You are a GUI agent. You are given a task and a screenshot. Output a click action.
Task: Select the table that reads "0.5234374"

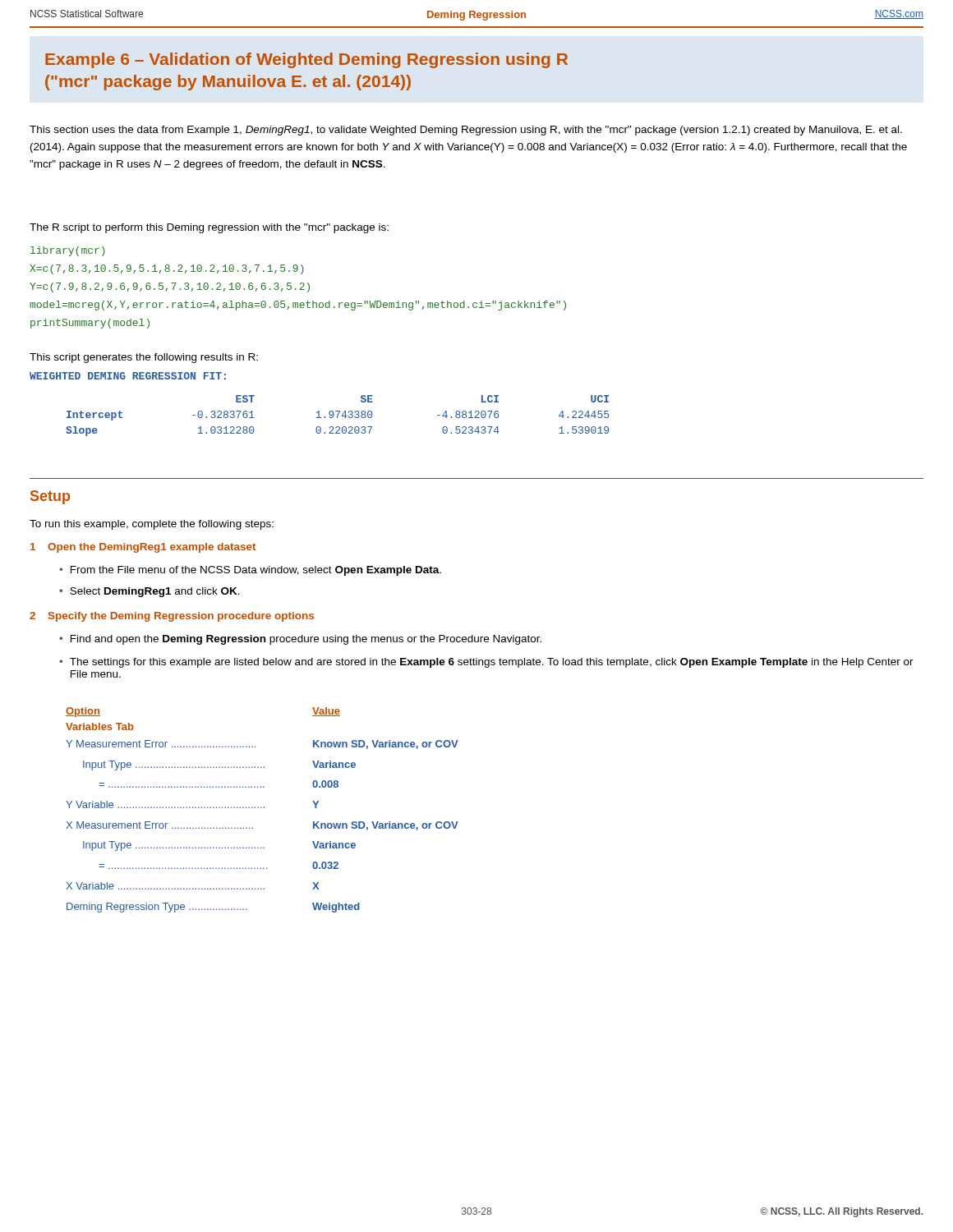click(x=338, y=415)
